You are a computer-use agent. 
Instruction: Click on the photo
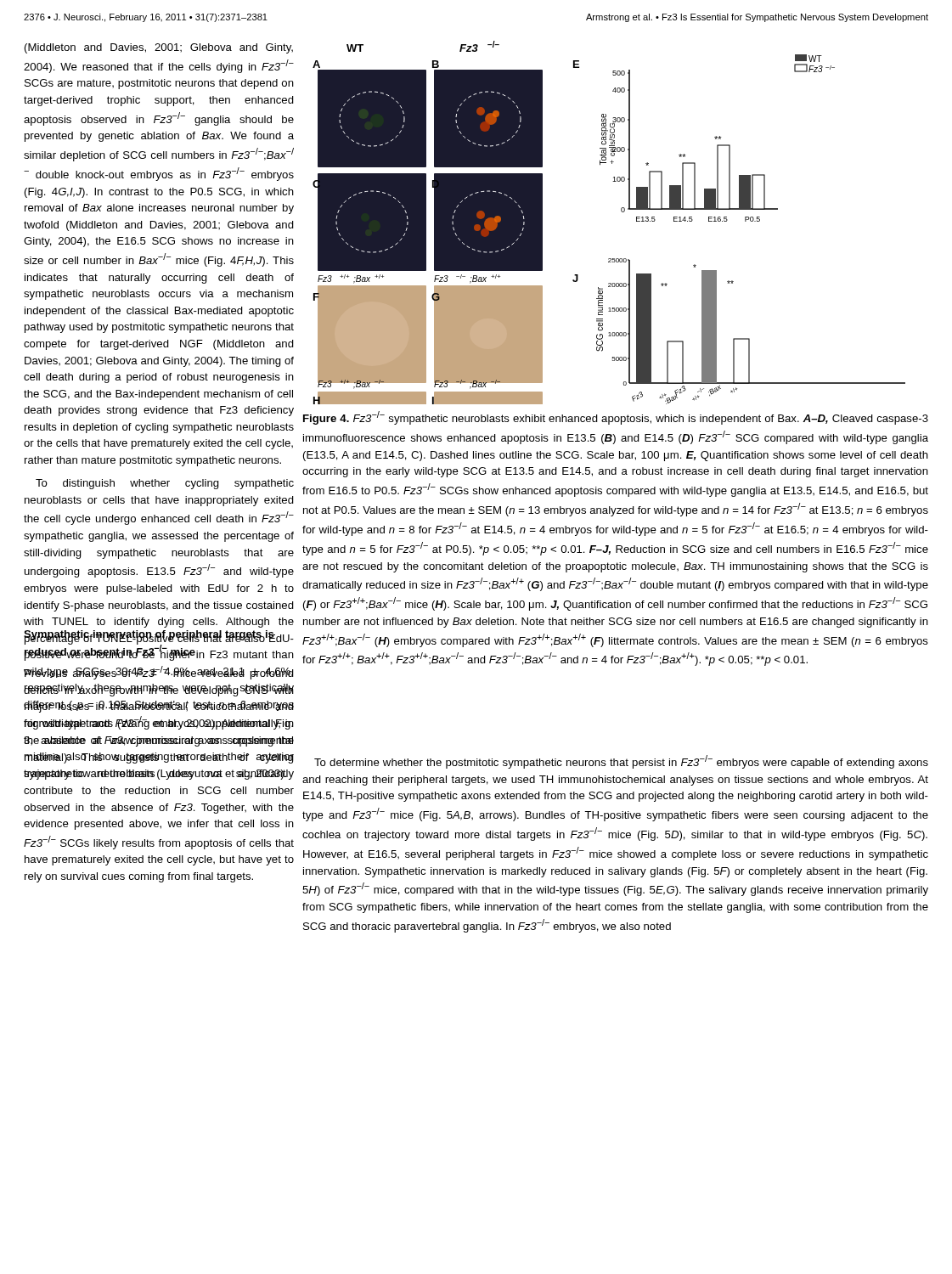click(615, 222)
